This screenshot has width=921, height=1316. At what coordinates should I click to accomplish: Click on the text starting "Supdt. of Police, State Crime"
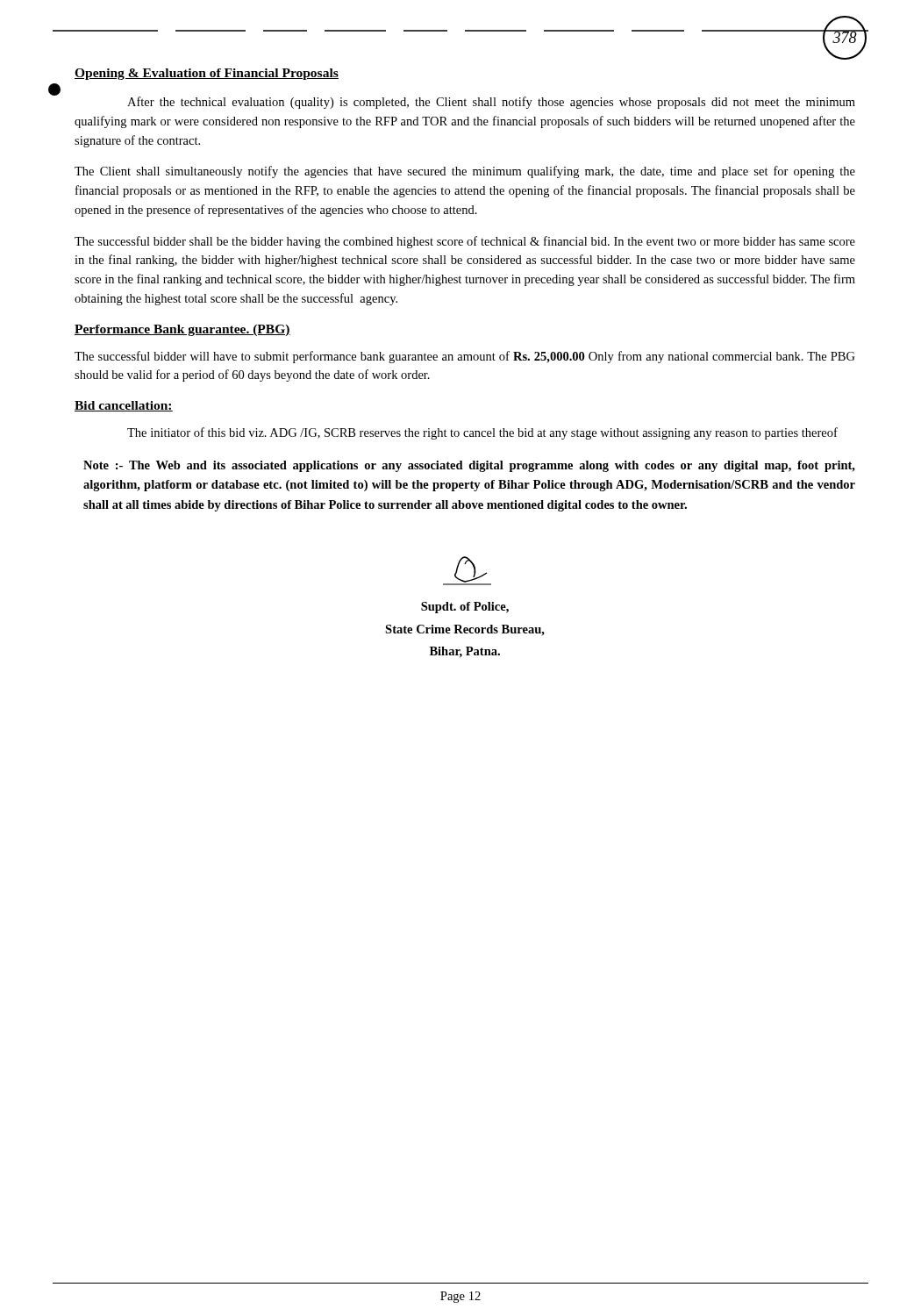[x=465, y=629]
